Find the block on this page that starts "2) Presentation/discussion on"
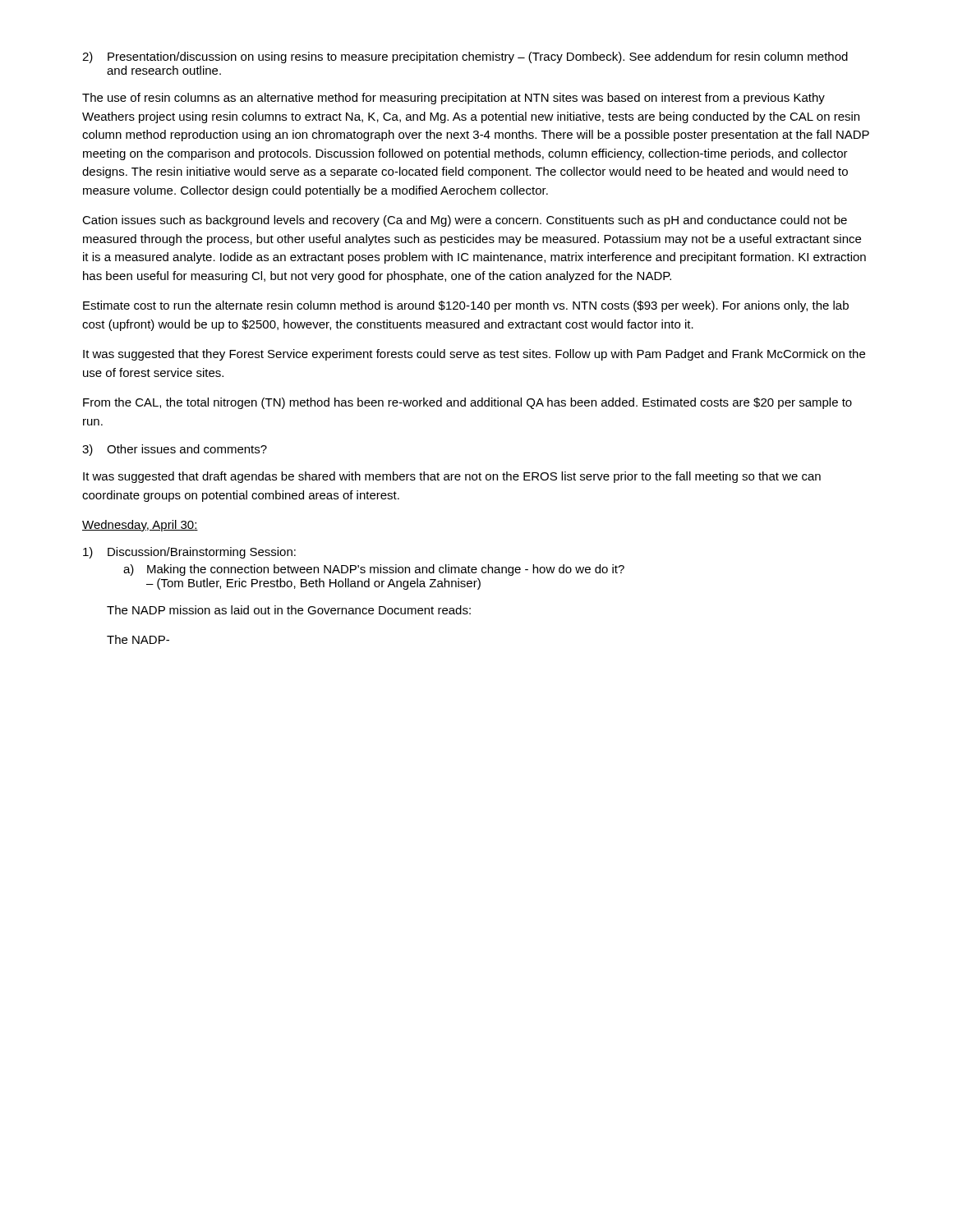This screenshot has height=1232, width=953. [x=476, y=63]
